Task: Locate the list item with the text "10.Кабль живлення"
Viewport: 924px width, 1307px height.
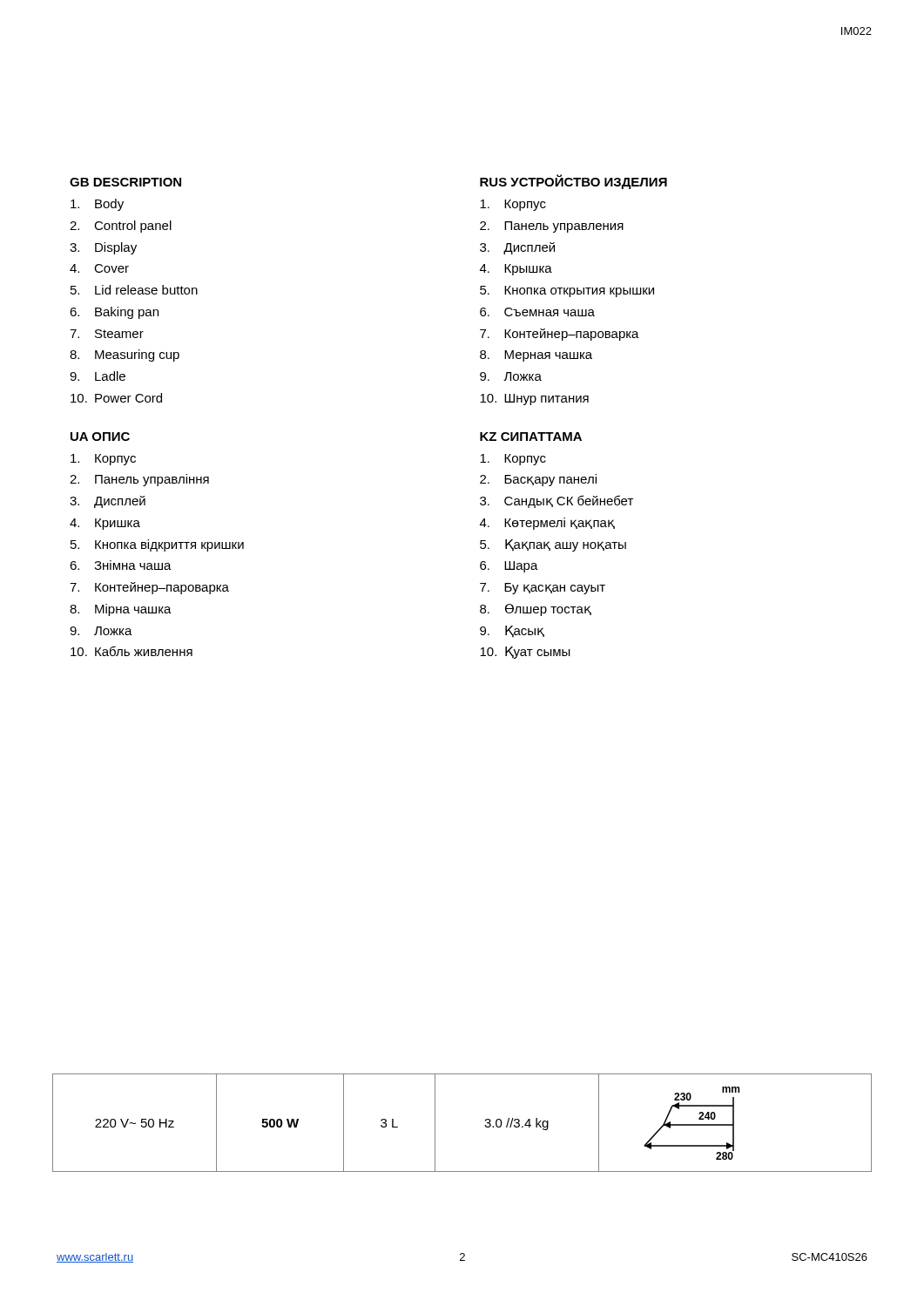Action: point(132,651)
